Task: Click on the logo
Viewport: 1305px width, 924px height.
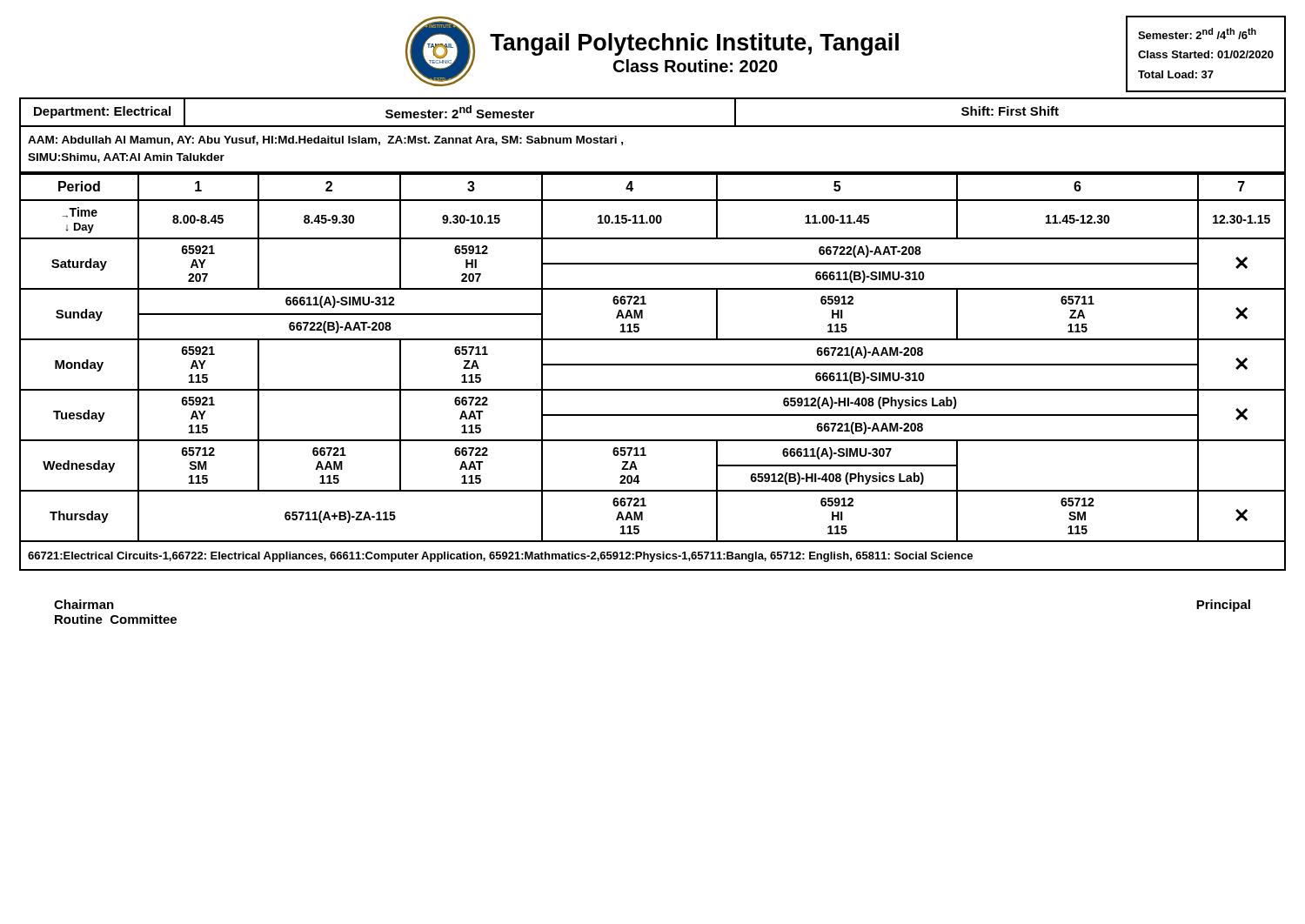Action: pyautogui.click(x=440, y=53)
